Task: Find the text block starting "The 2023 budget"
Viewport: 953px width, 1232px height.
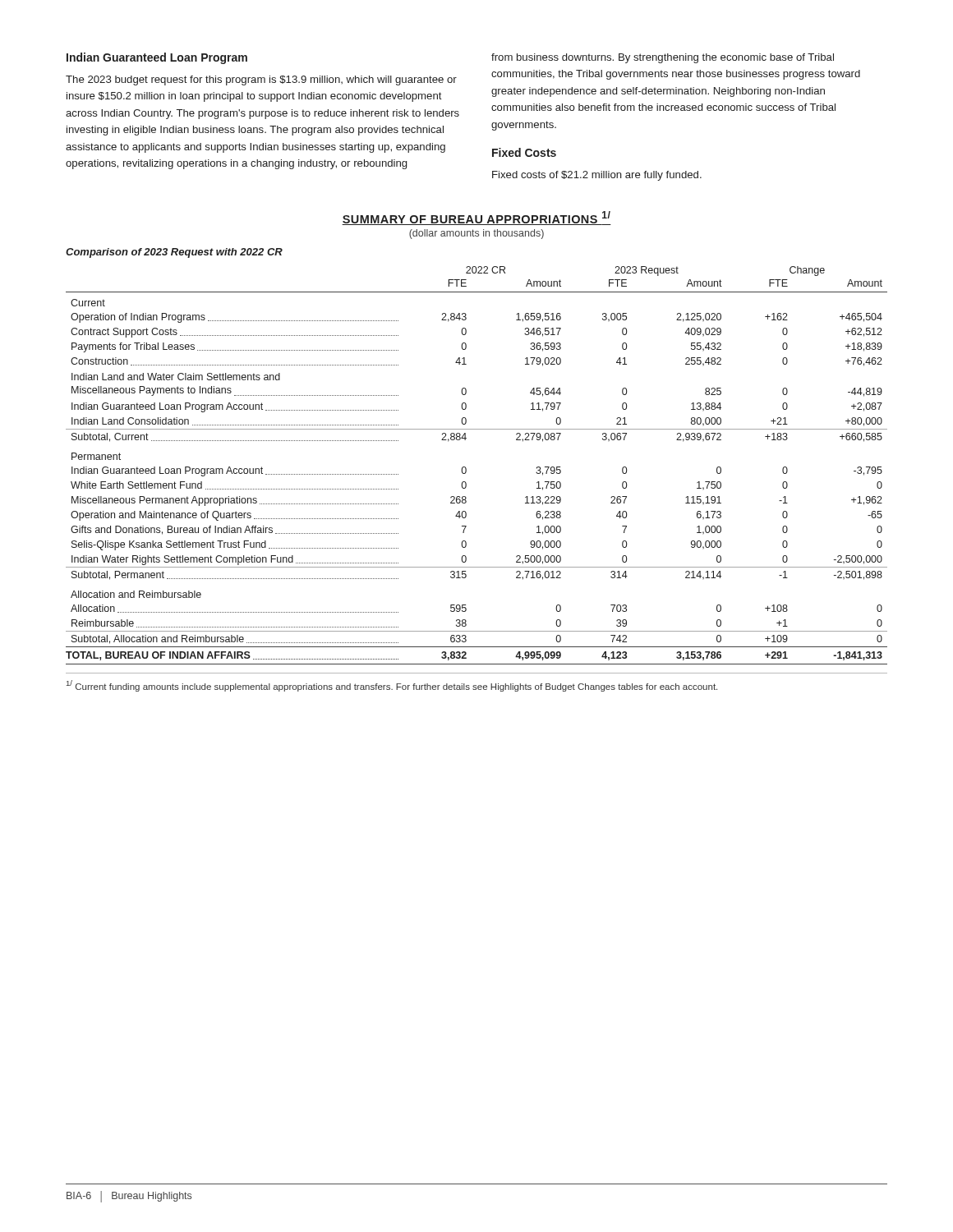Action: 263,121
